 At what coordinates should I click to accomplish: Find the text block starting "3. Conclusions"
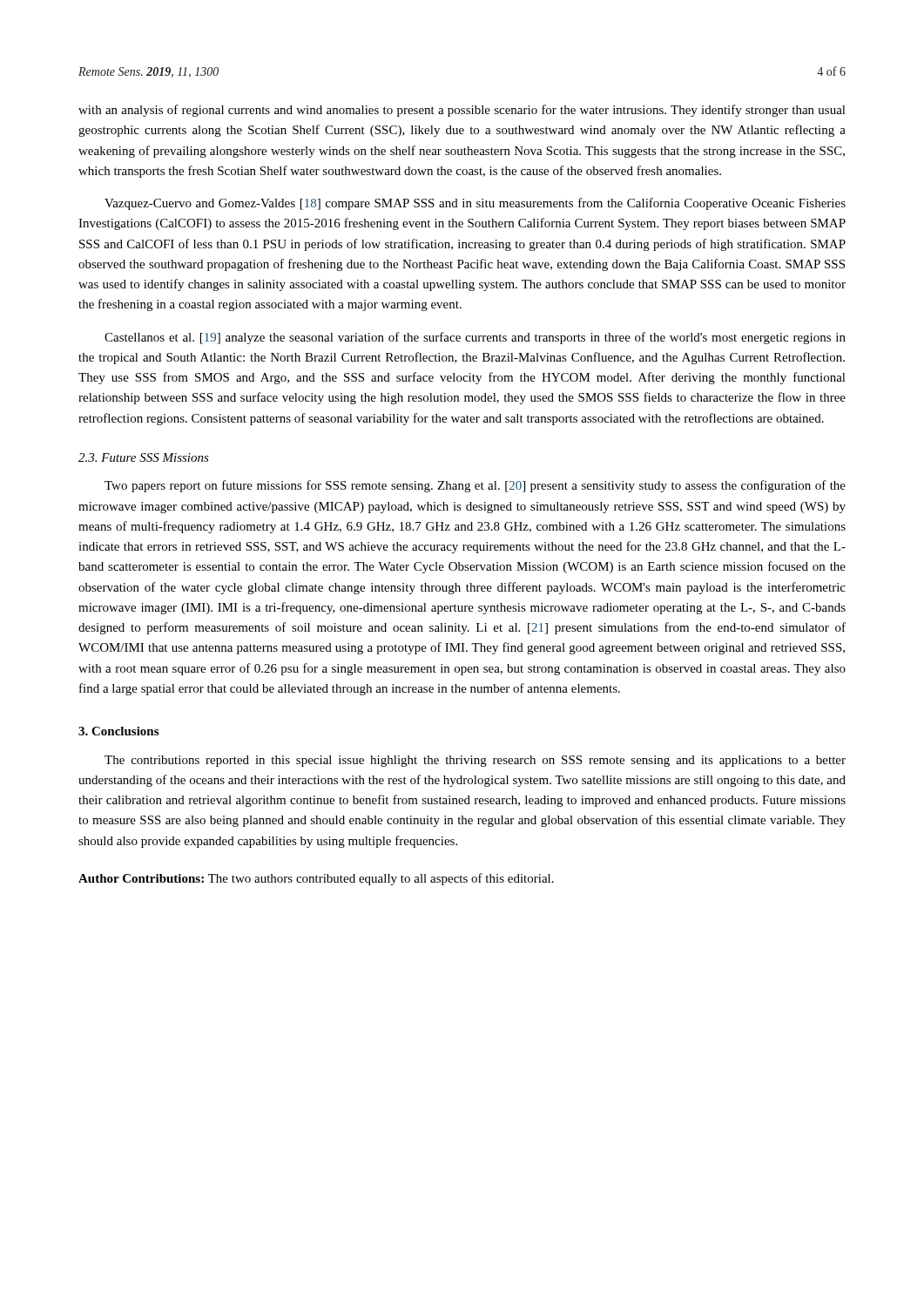(119, 731)
